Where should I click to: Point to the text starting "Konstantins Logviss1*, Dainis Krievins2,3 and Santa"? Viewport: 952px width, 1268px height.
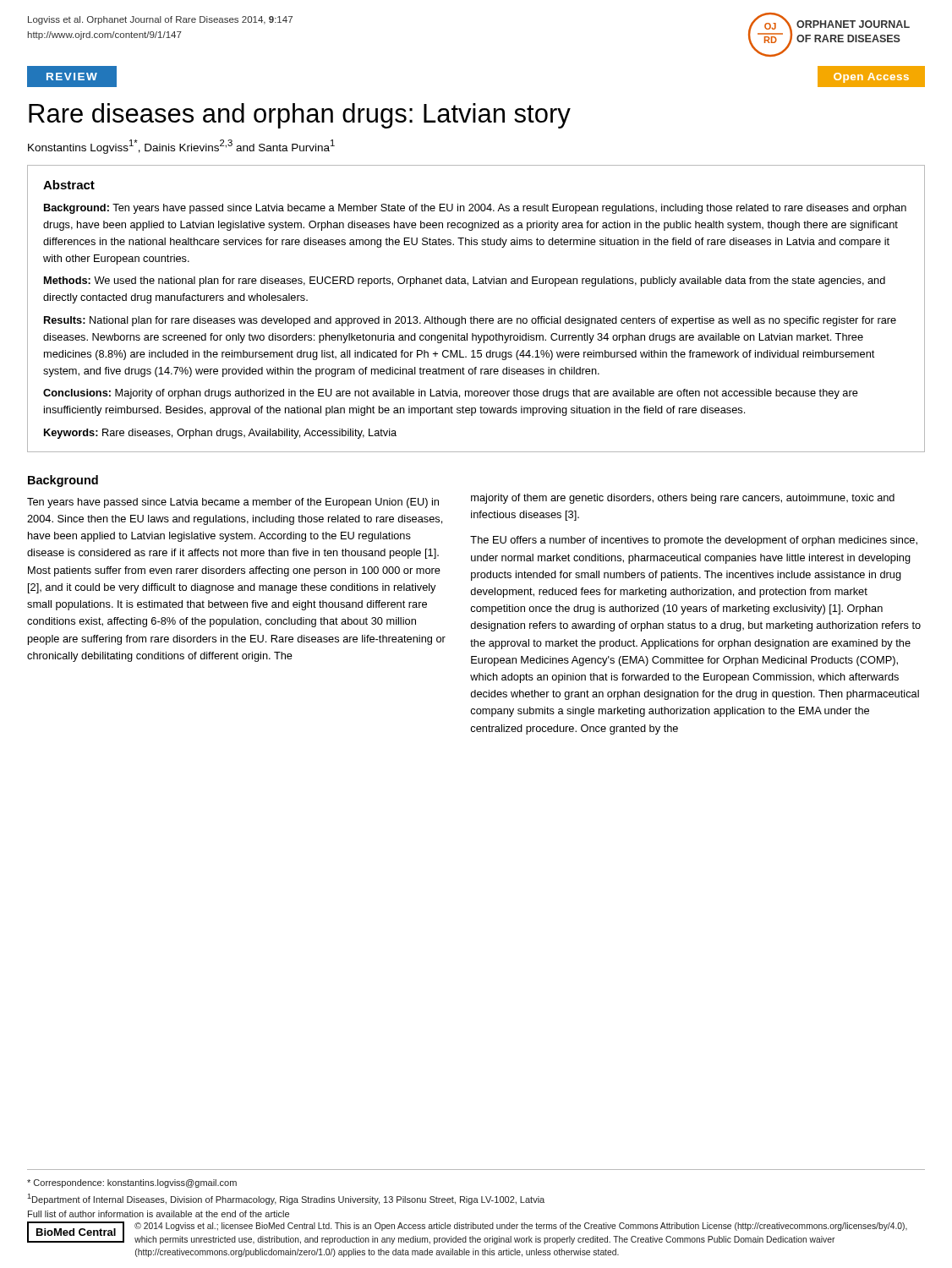point(181,145)
